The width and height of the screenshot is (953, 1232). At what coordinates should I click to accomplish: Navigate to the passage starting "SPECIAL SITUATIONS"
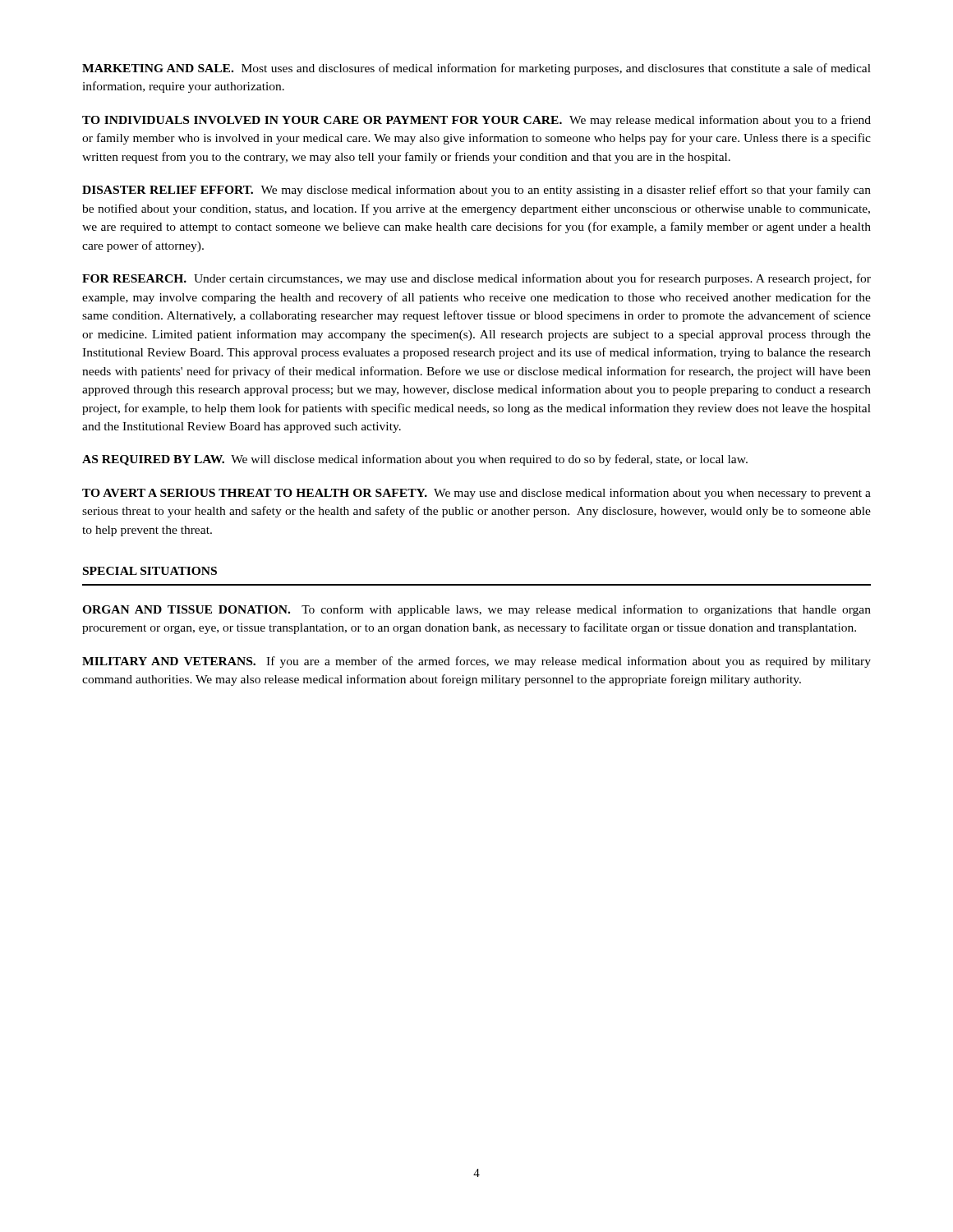click(150, 571)
